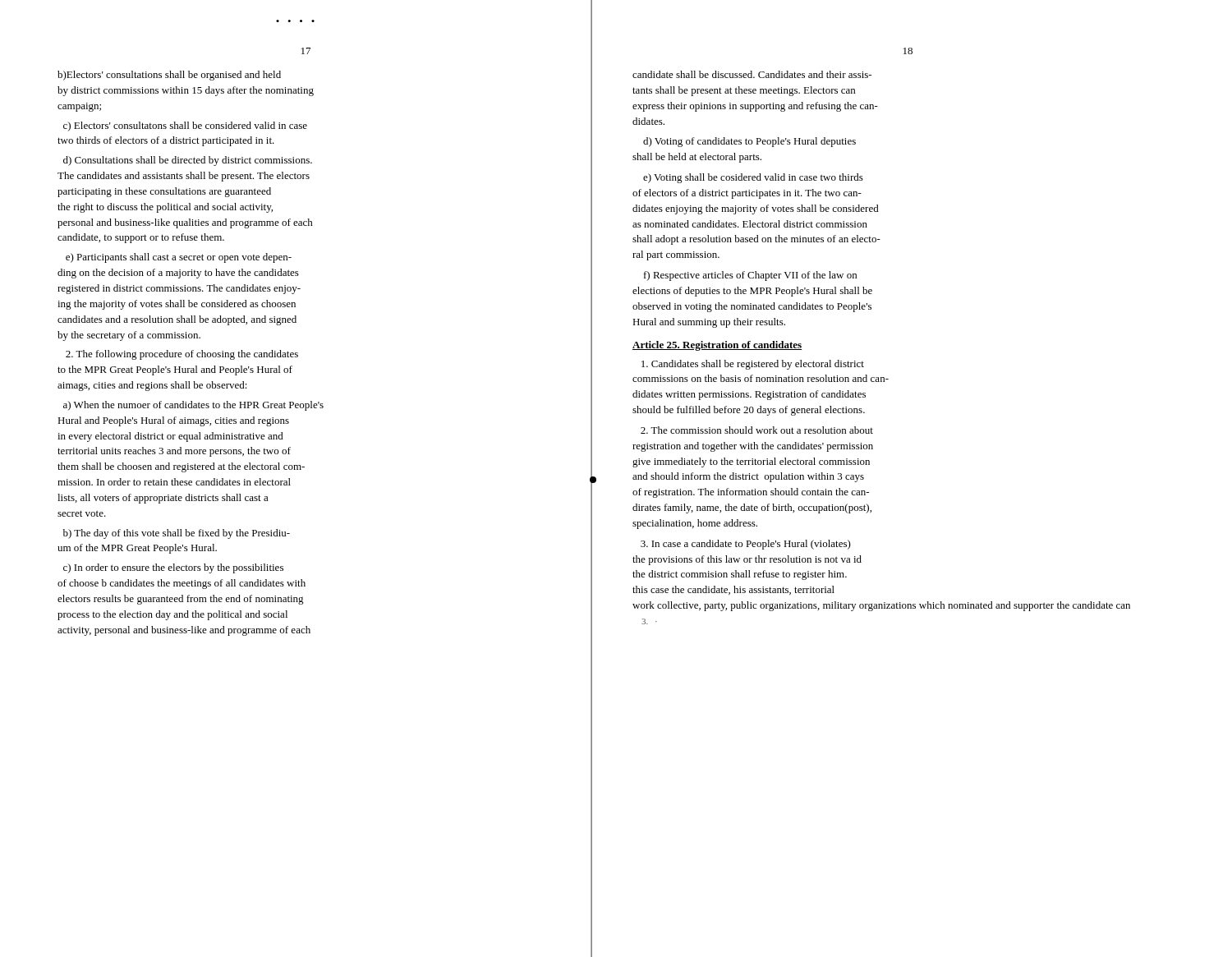Locate the block of text that opens with "a) When the numoer of candidates to"
1232x957 pixels.
[x=191, y=459]
